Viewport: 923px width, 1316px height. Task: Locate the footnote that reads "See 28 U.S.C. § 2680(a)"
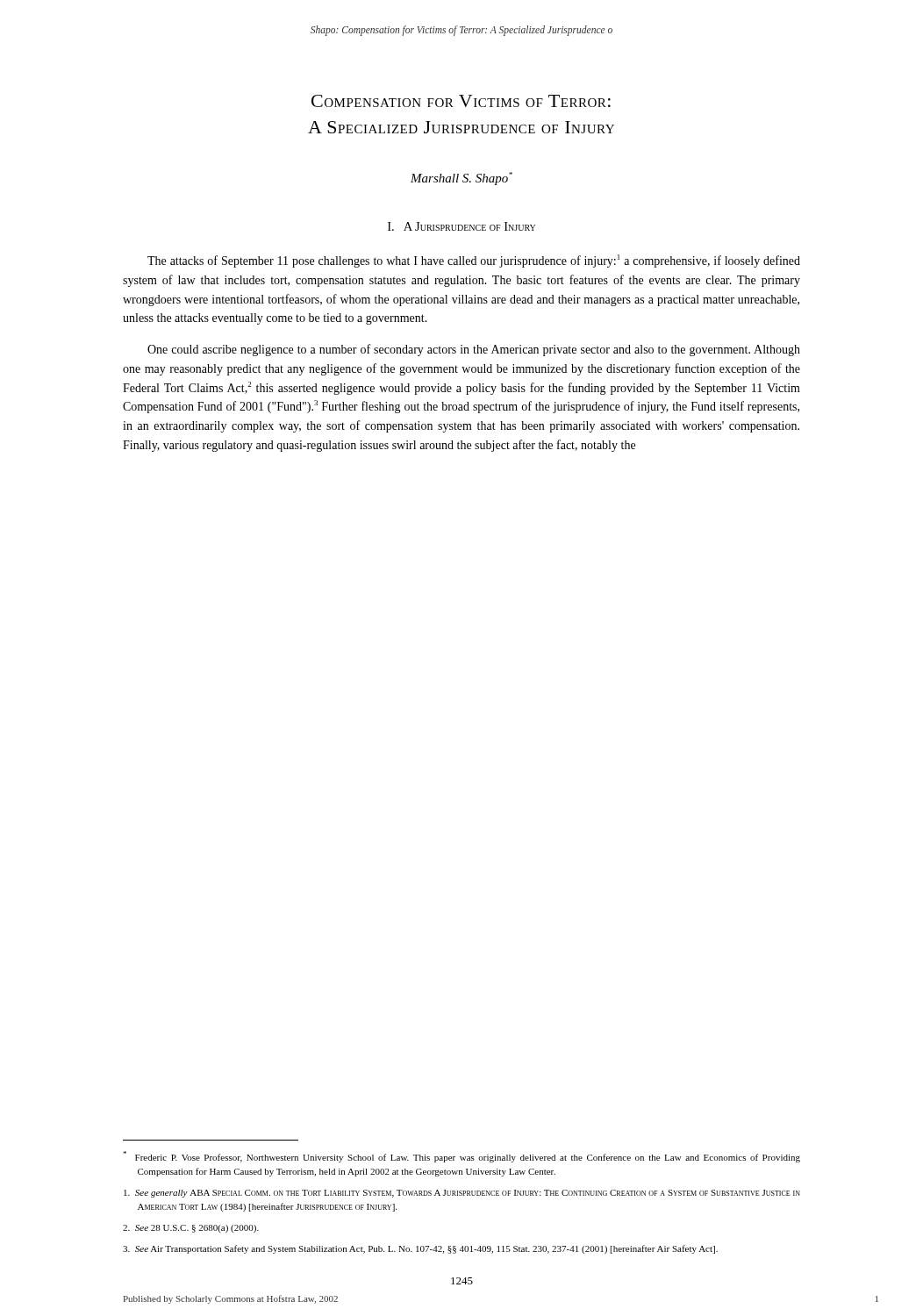coord(191,1228)
